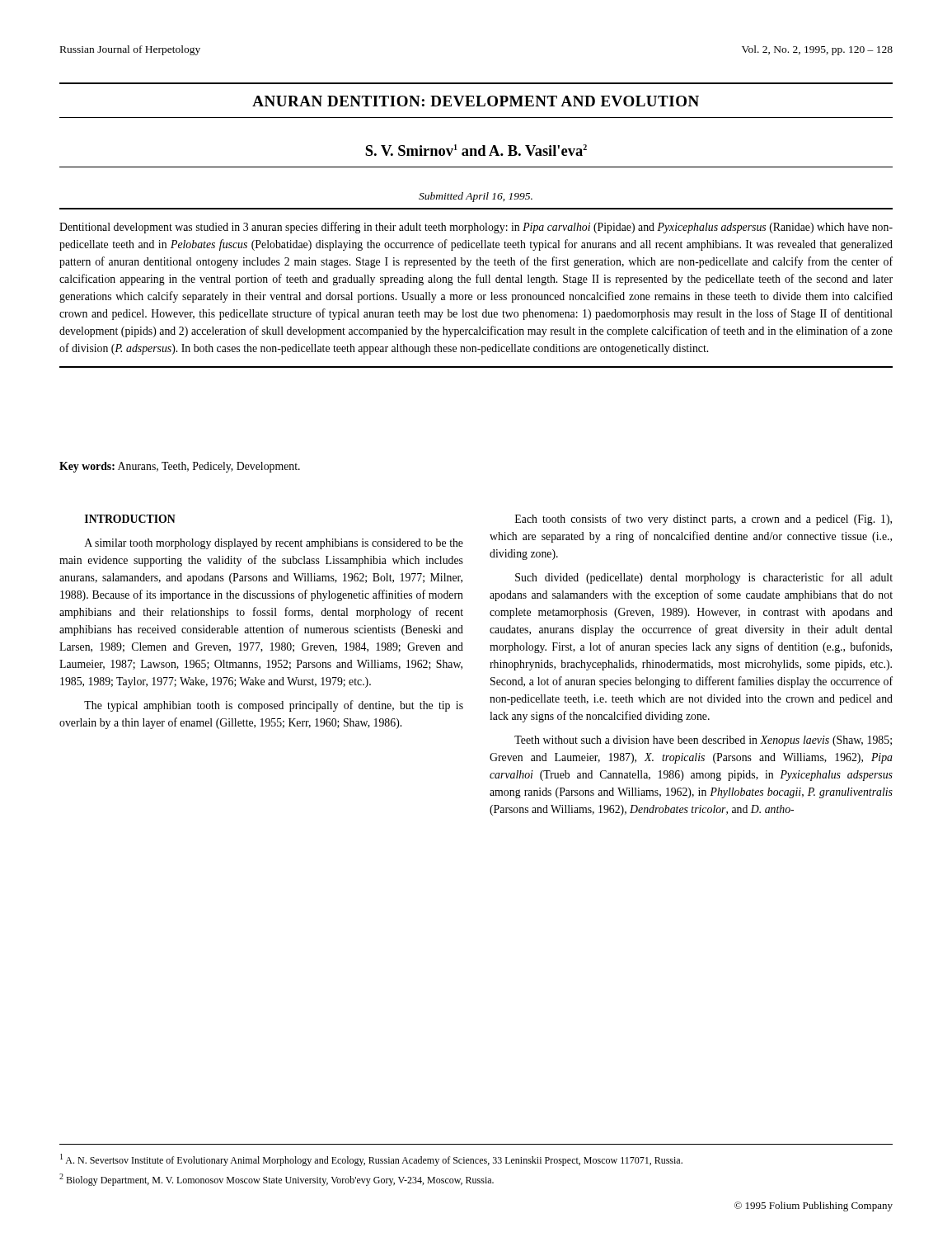The image size is (952, 1237).
Task: Click on the passage starting "1 A. N. Severtsov Institute of Evolutionary"
Action: click(476, 1160)
